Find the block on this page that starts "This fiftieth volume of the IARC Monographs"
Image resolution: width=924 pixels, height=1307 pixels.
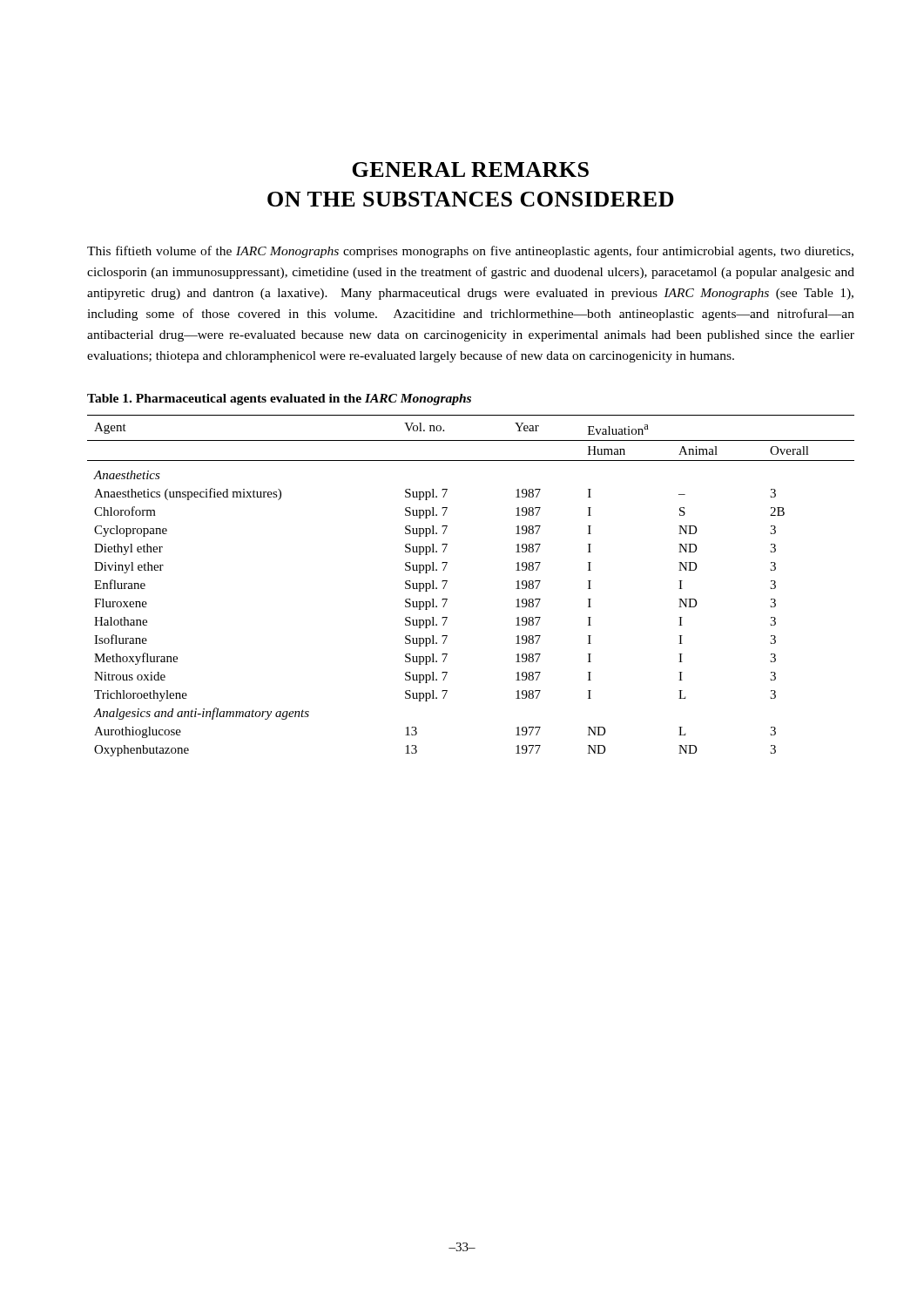[x=471, y=303]
